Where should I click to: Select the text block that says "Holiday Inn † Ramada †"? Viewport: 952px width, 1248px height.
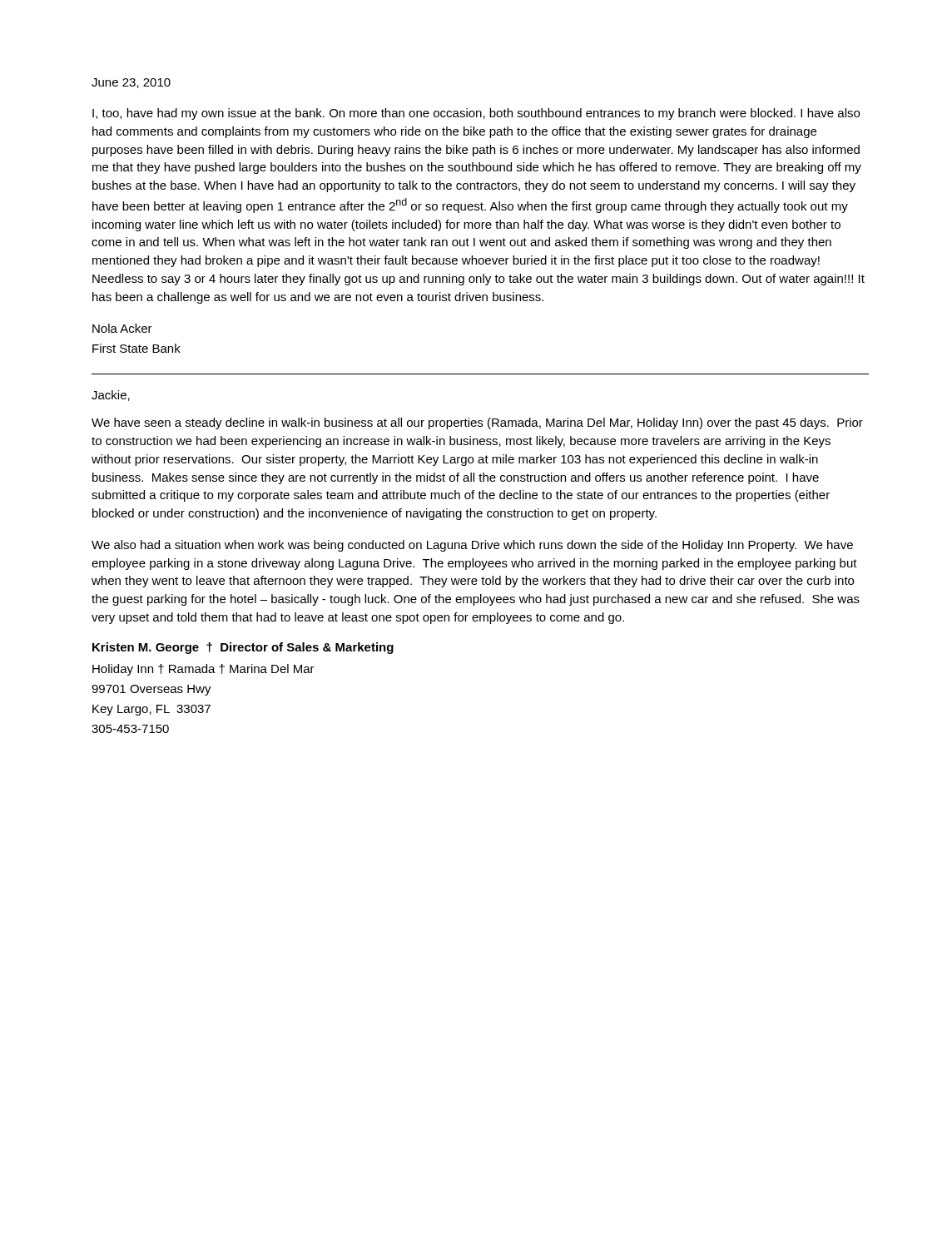203,698
